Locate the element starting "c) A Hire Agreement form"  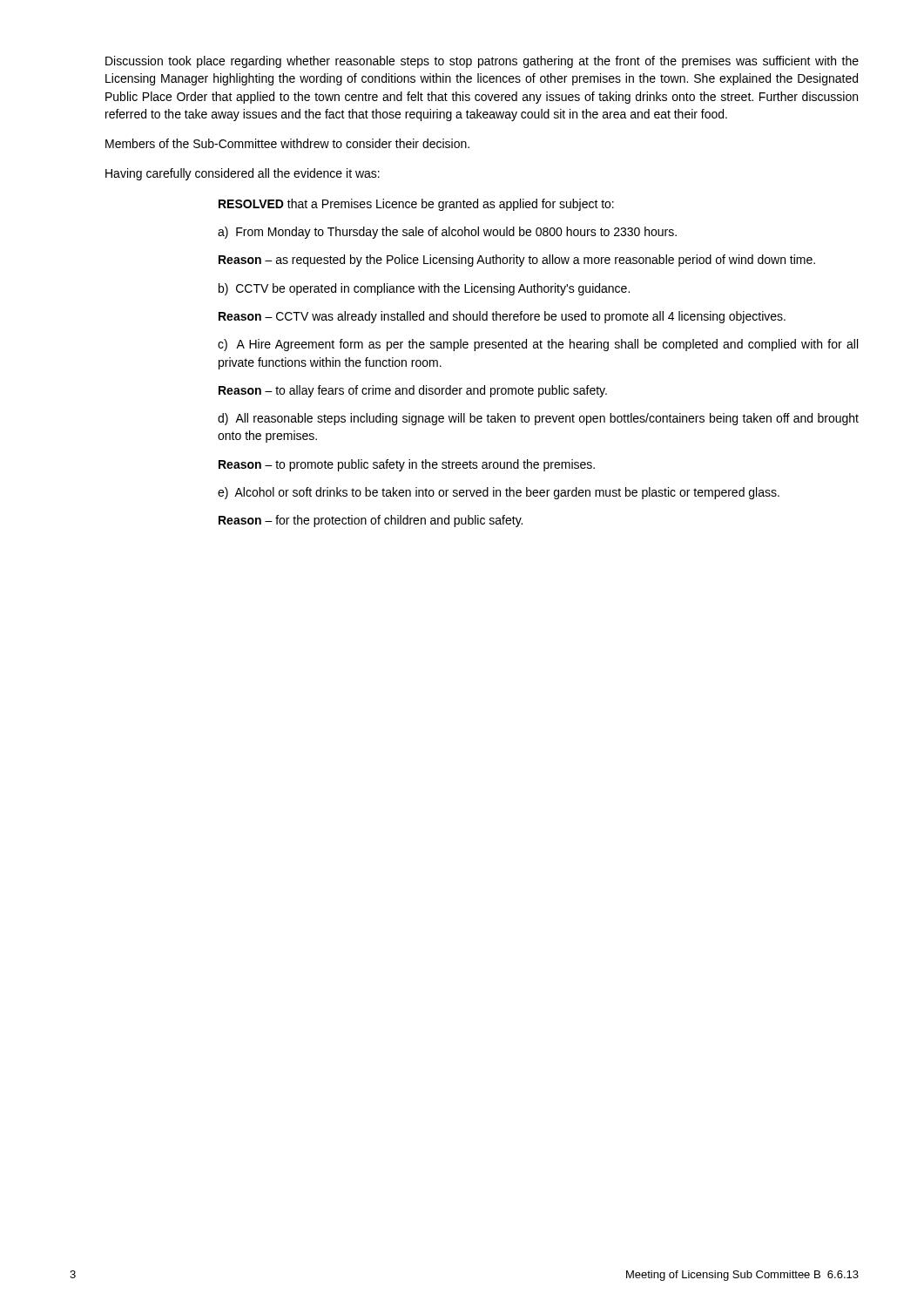538,353
